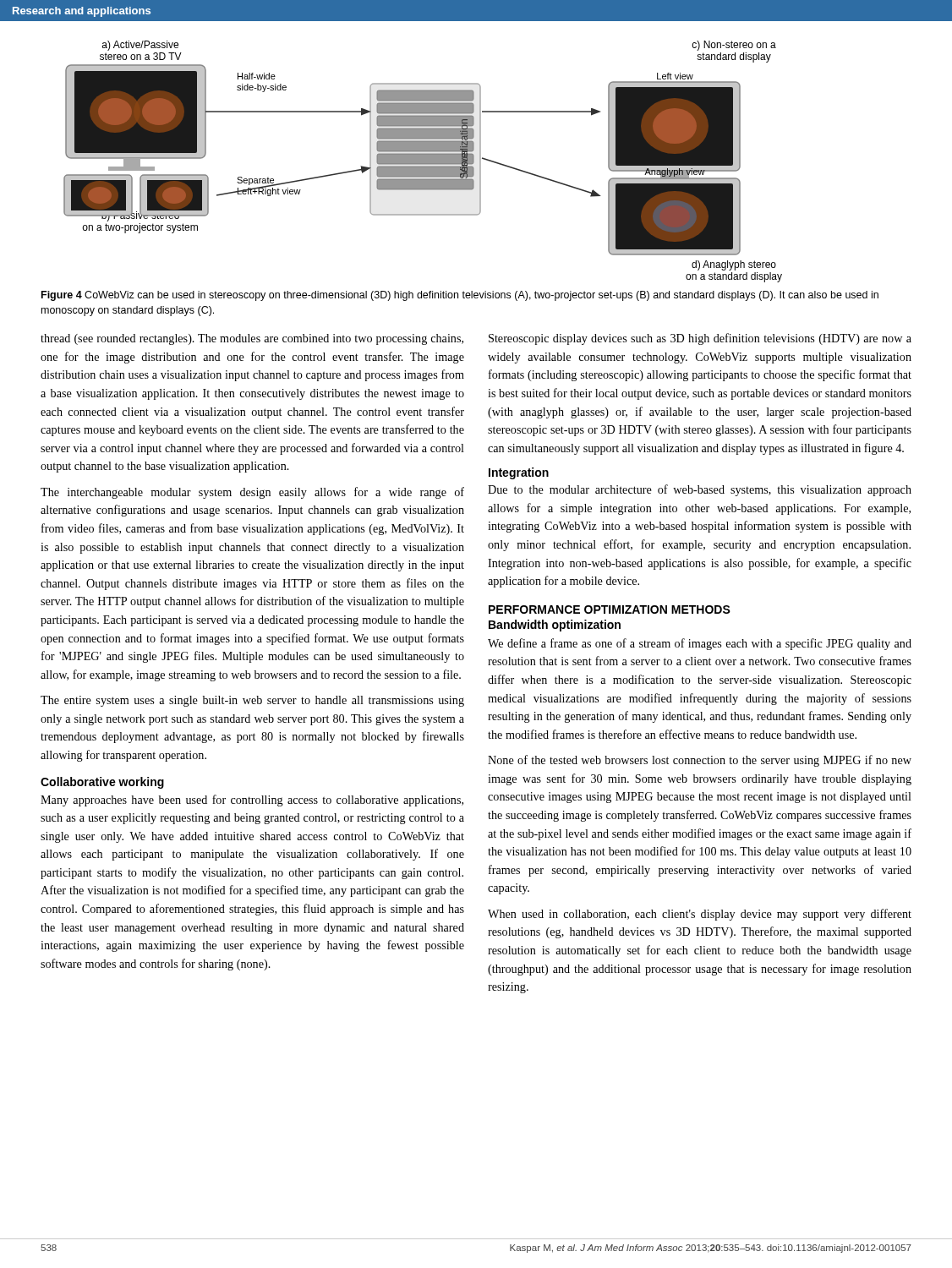Click on the element starting "When used in collaboration,"
Viewport: 952px width, 1268px height.
[x=700, y=951]
